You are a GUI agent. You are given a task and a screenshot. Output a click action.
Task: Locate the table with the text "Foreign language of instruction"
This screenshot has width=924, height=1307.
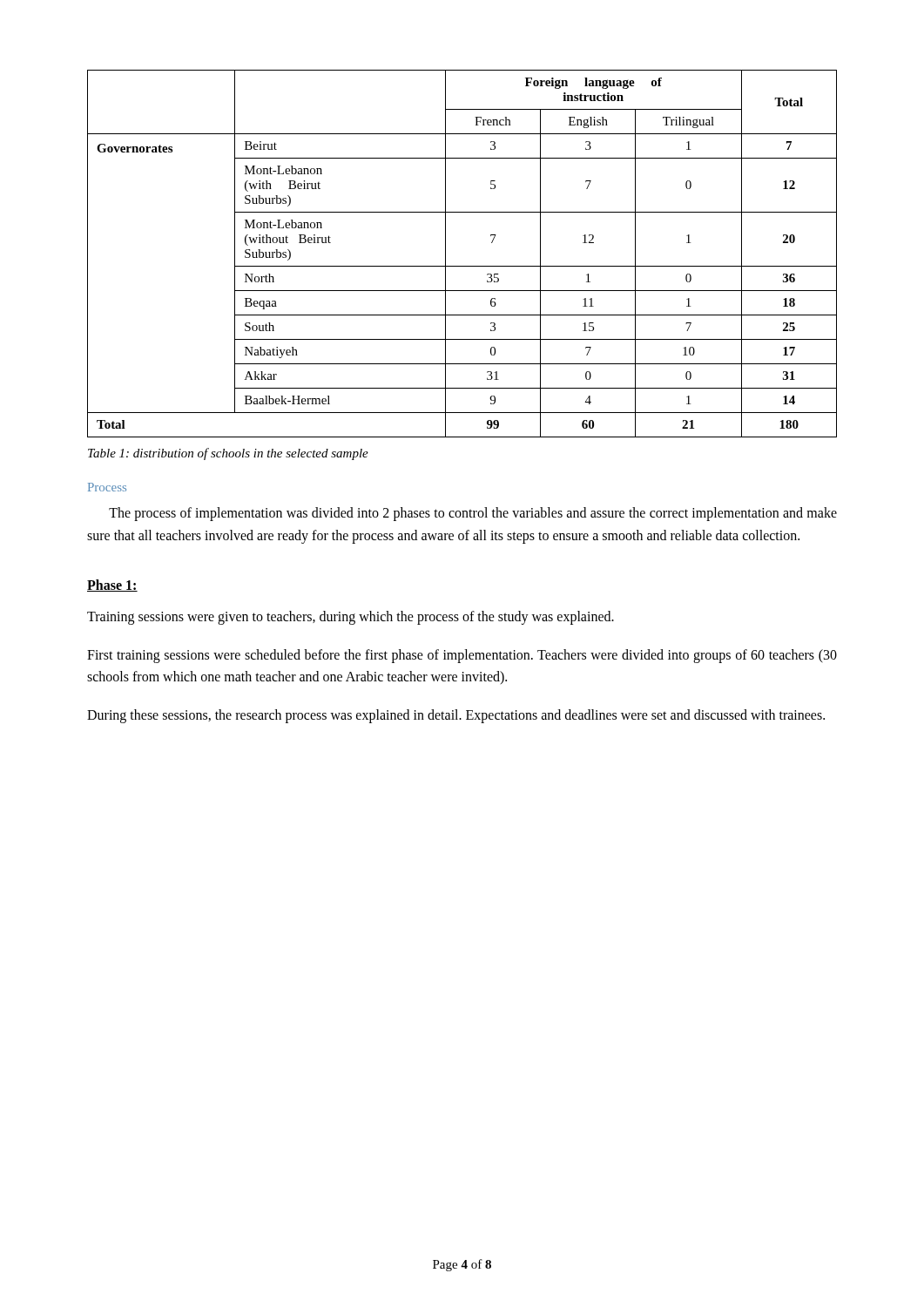coord(462,254)
